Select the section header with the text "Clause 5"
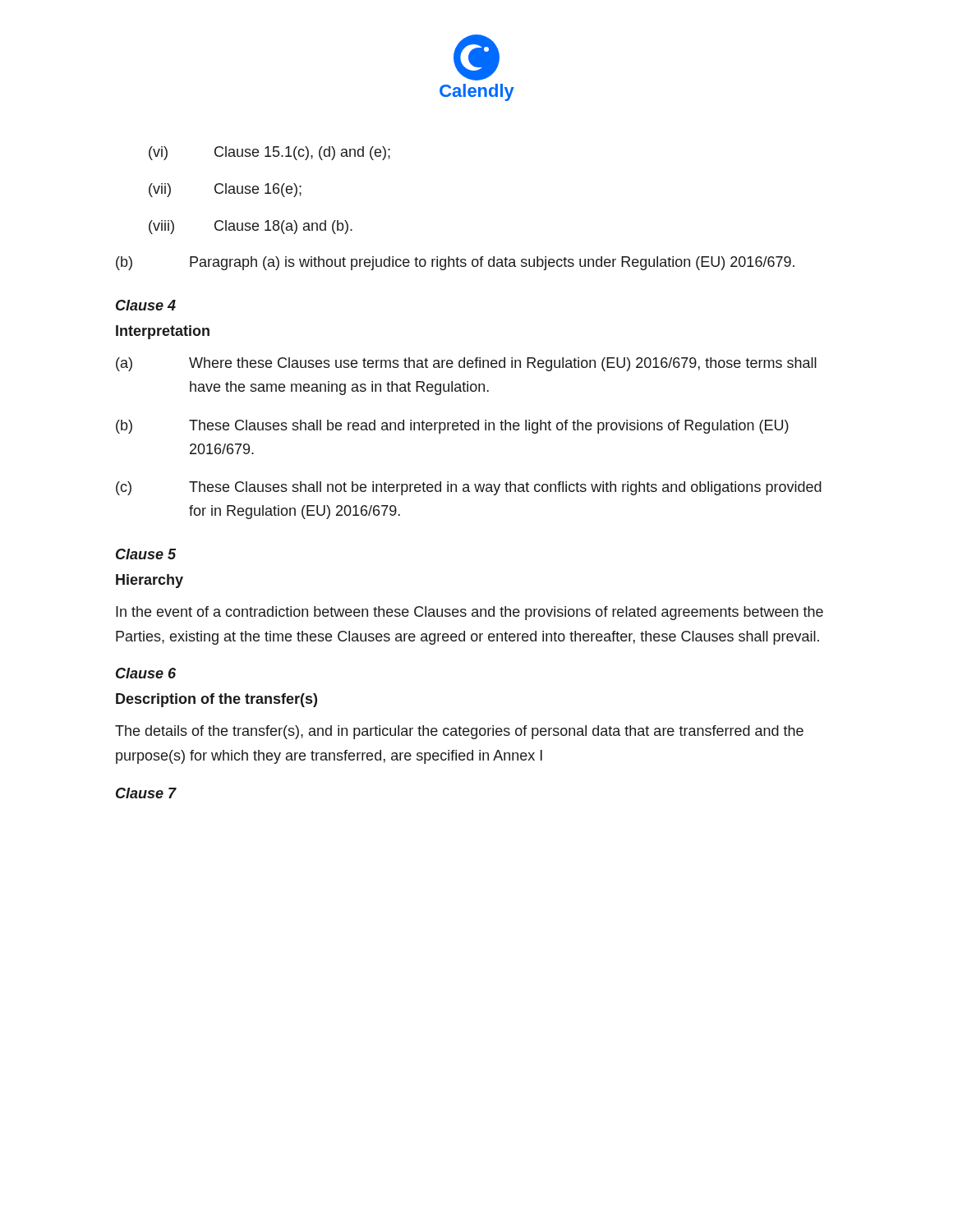The width and height of the screenshot is (953, 1232). click(145, 554)
